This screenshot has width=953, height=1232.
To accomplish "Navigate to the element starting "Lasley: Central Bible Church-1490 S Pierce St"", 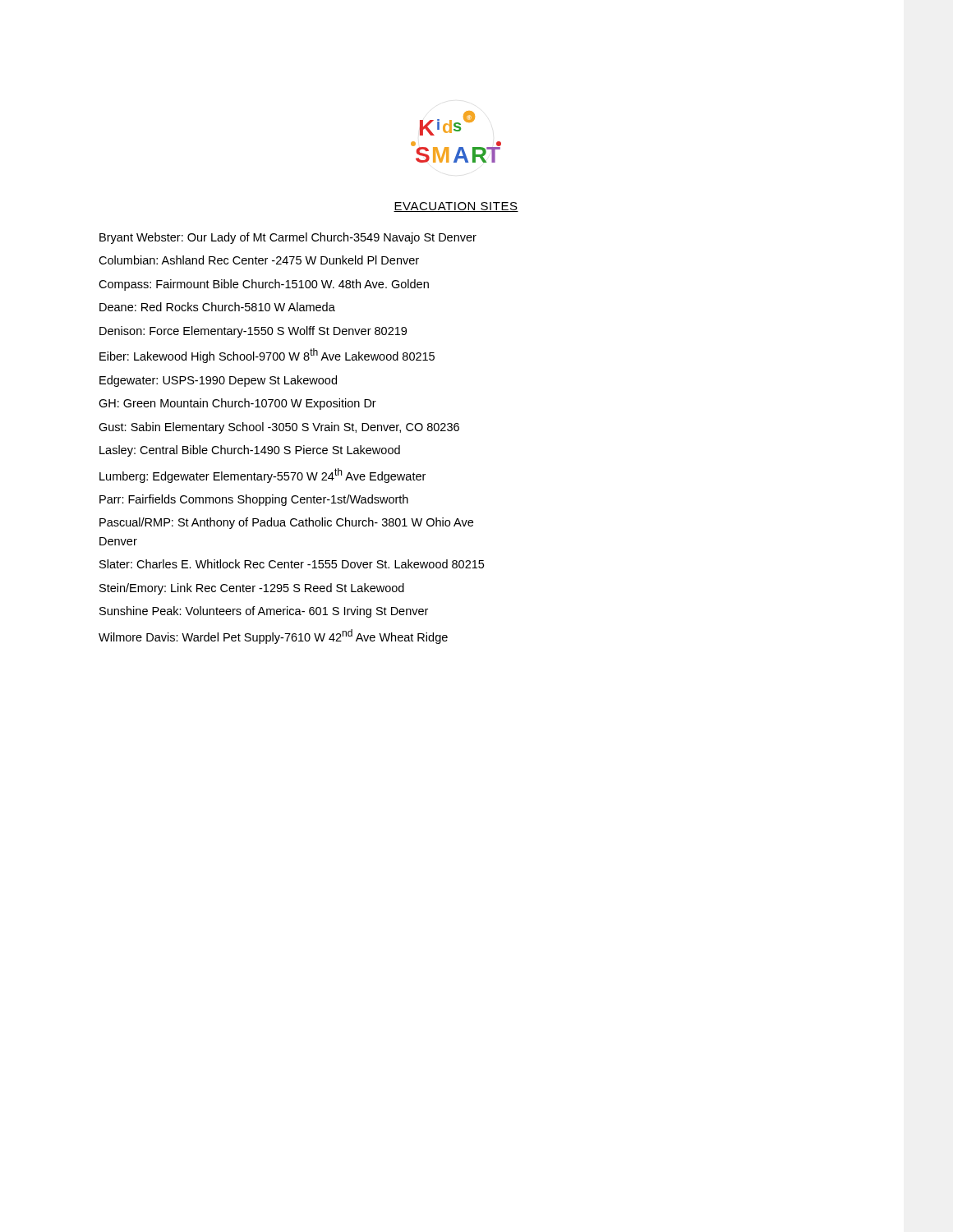I will pyautogui.click(x=250, y=450).
